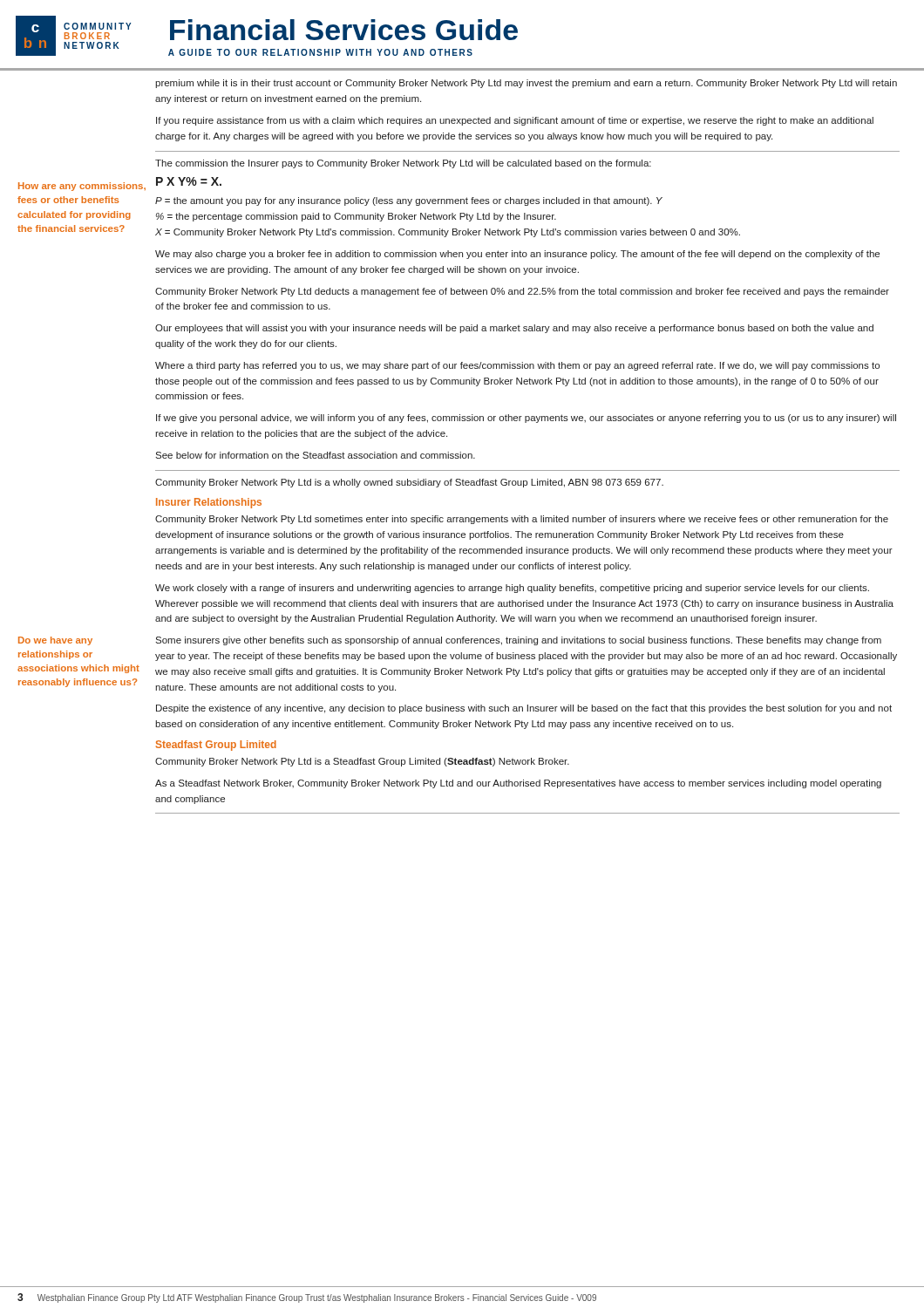
Task: Locate the section header that opens with "How are any"
Action: [x=82, y=207]
